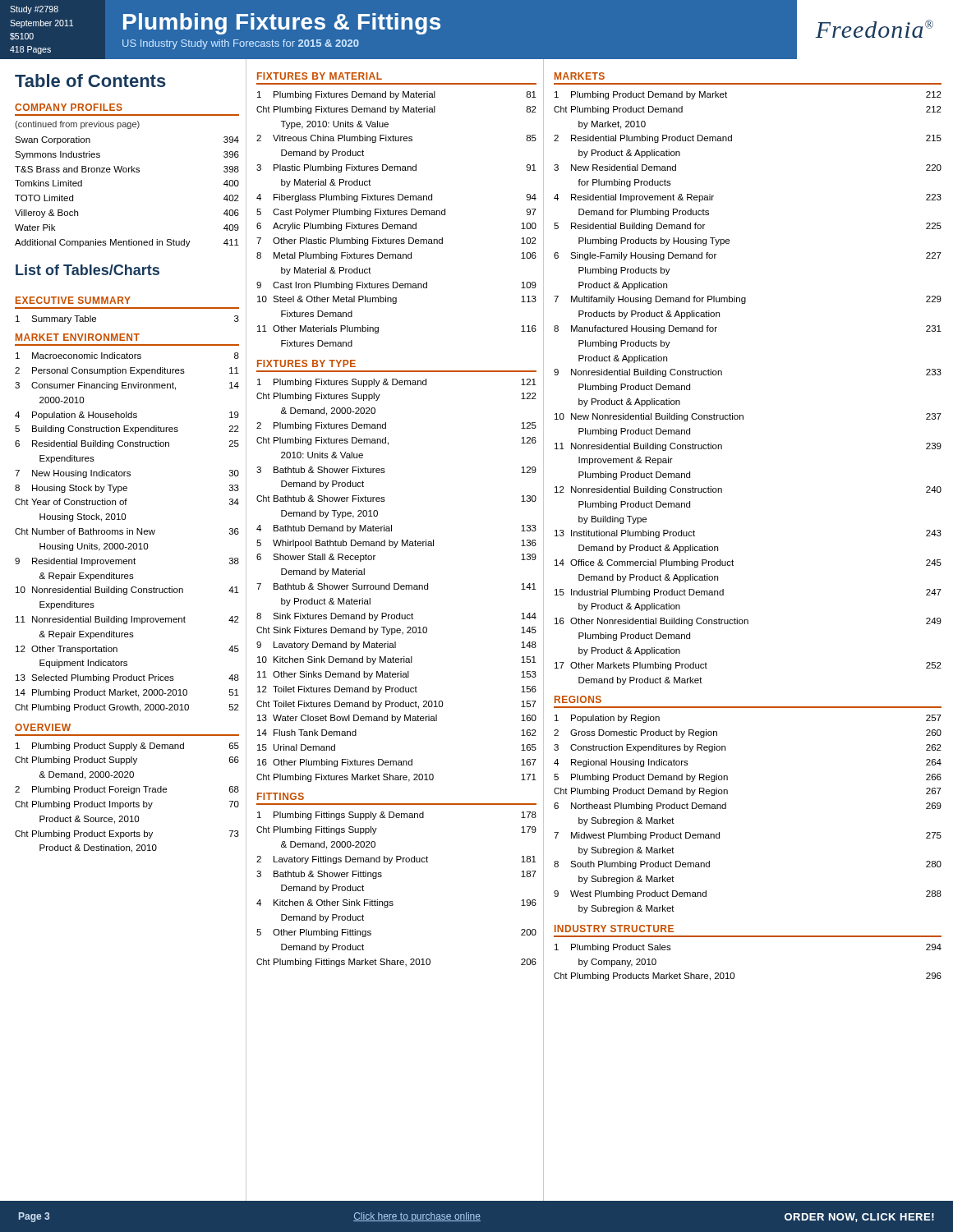Locate the passage starting "1Plumbing Product Sales"
The image size is (953, 1232).
pyautogui.click(x=622, y=947)
